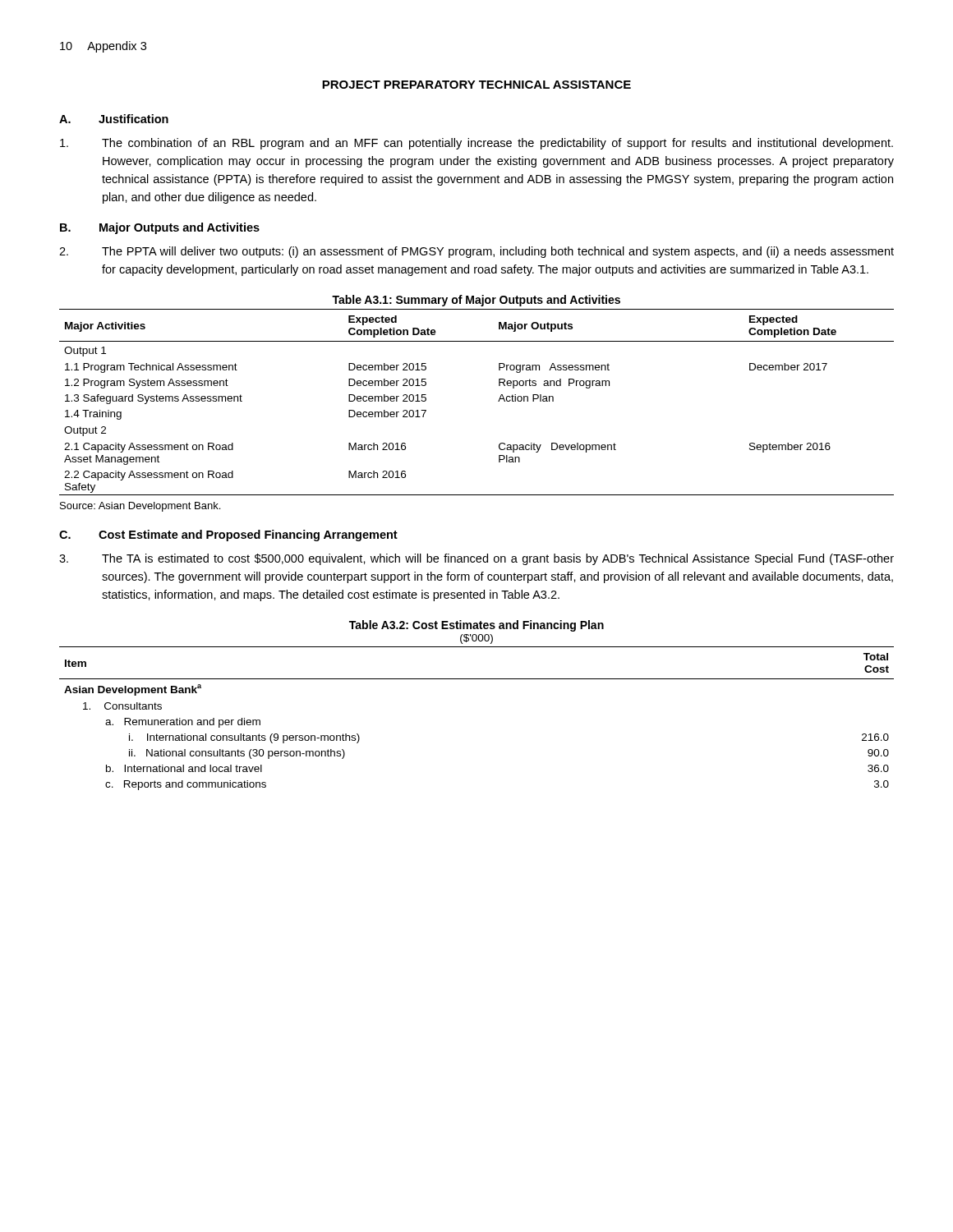Find "B. Major Outputs and Activities" on this page
The height and width of the screenshot is (1232, 953).
coord(159,228)
